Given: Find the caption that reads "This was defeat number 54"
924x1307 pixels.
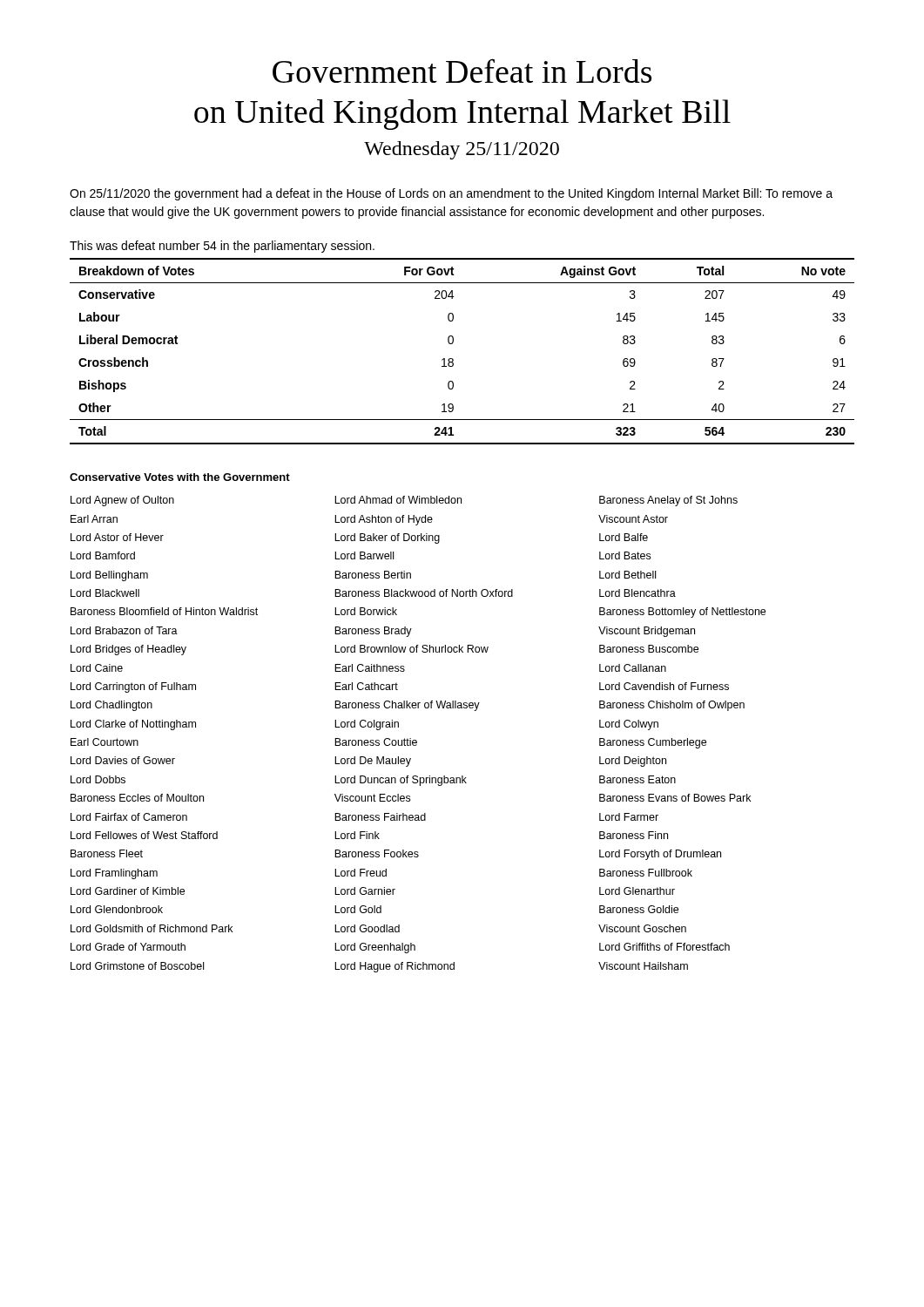Looking at the screenshot, I should pyautogui.click(x=222, y=246).
